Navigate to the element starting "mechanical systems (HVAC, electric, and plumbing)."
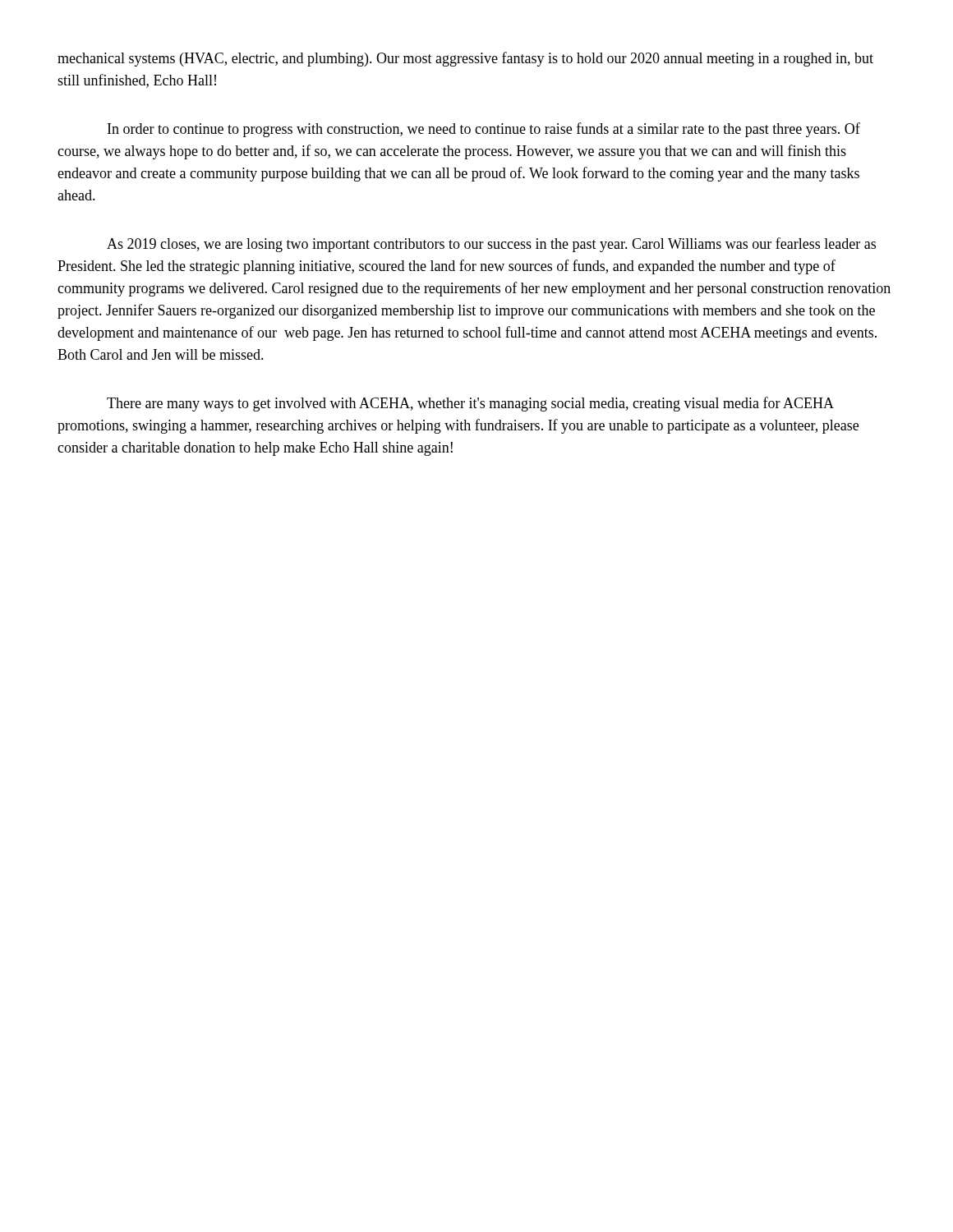The width and height of the screenshot is (953, 1232). (476, 70)
